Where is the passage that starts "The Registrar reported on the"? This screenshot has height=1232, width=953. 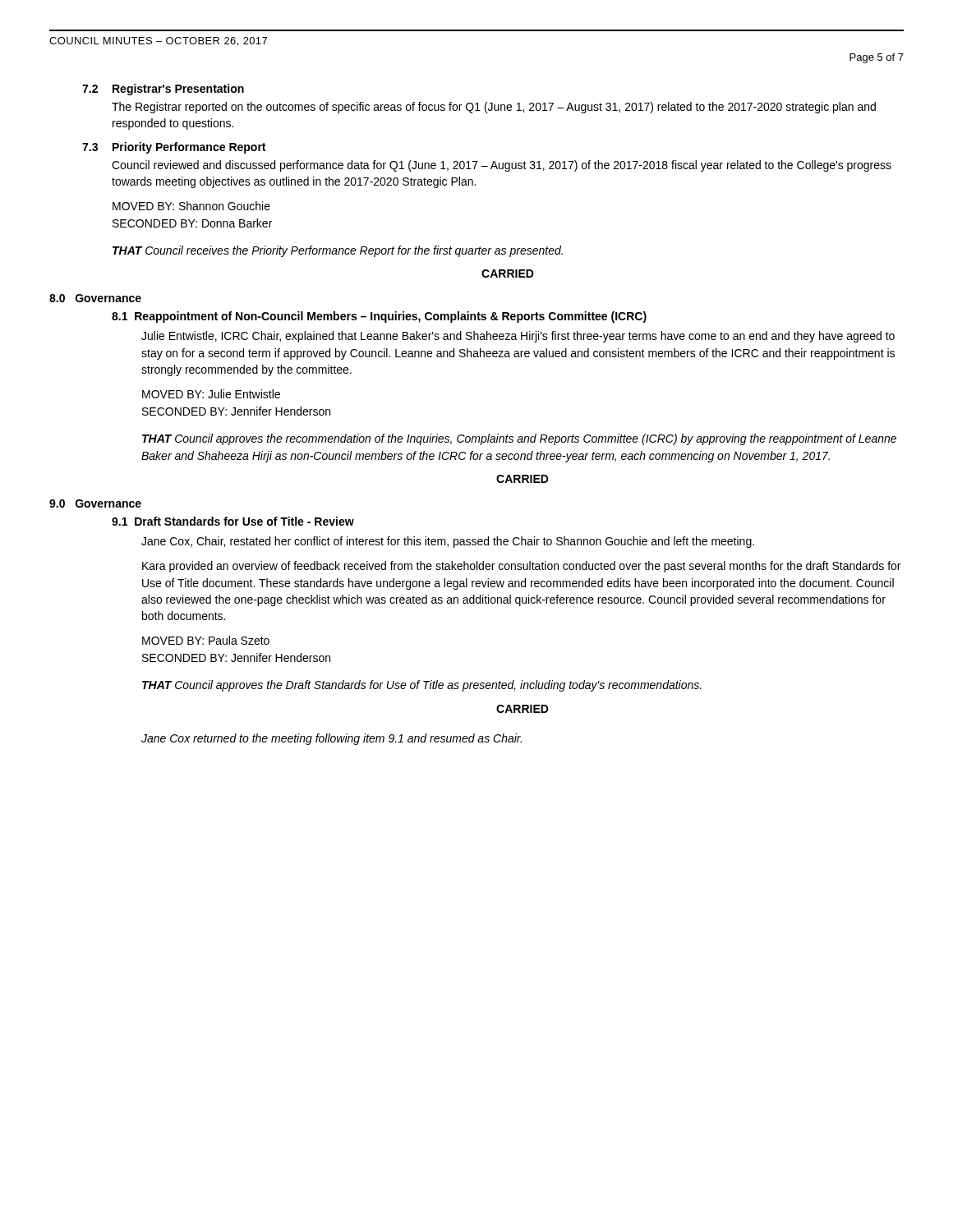[494, 115]
